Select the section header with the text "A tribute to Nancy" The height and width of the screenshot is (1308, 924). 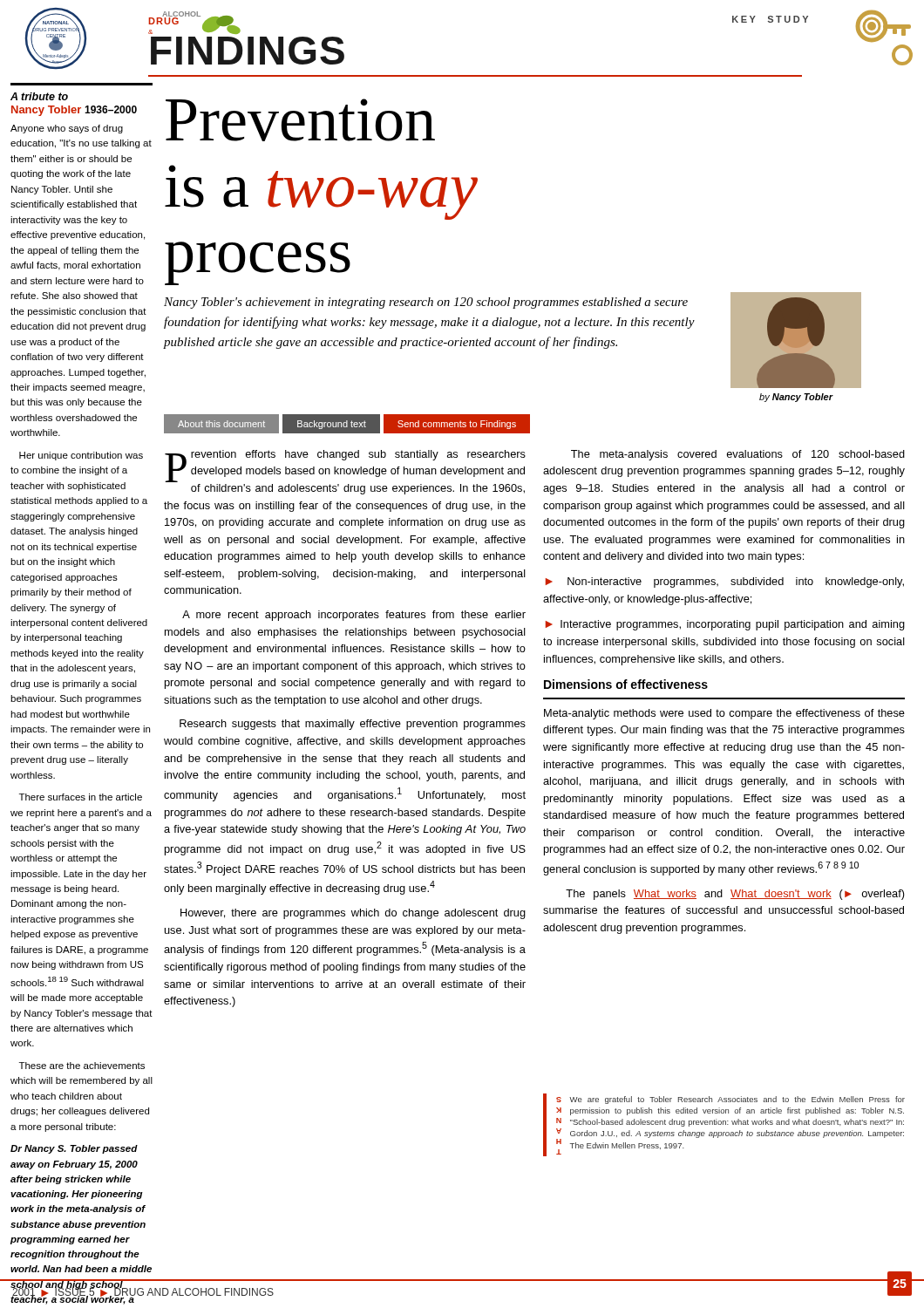[x=74, y=103]
